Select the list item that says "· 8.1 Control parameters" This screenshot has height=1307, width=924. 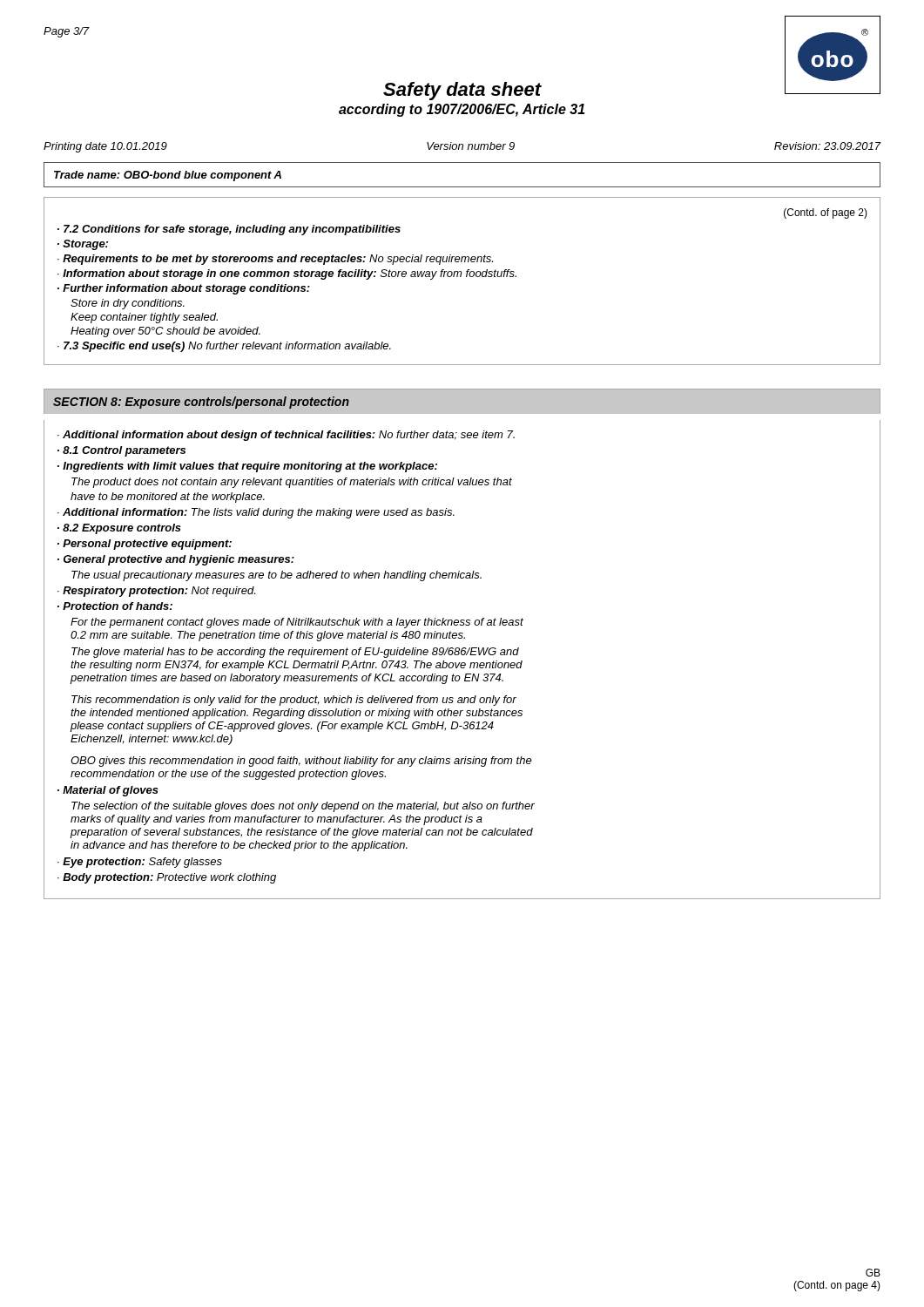pyautogui.click(x=121, y=450)
